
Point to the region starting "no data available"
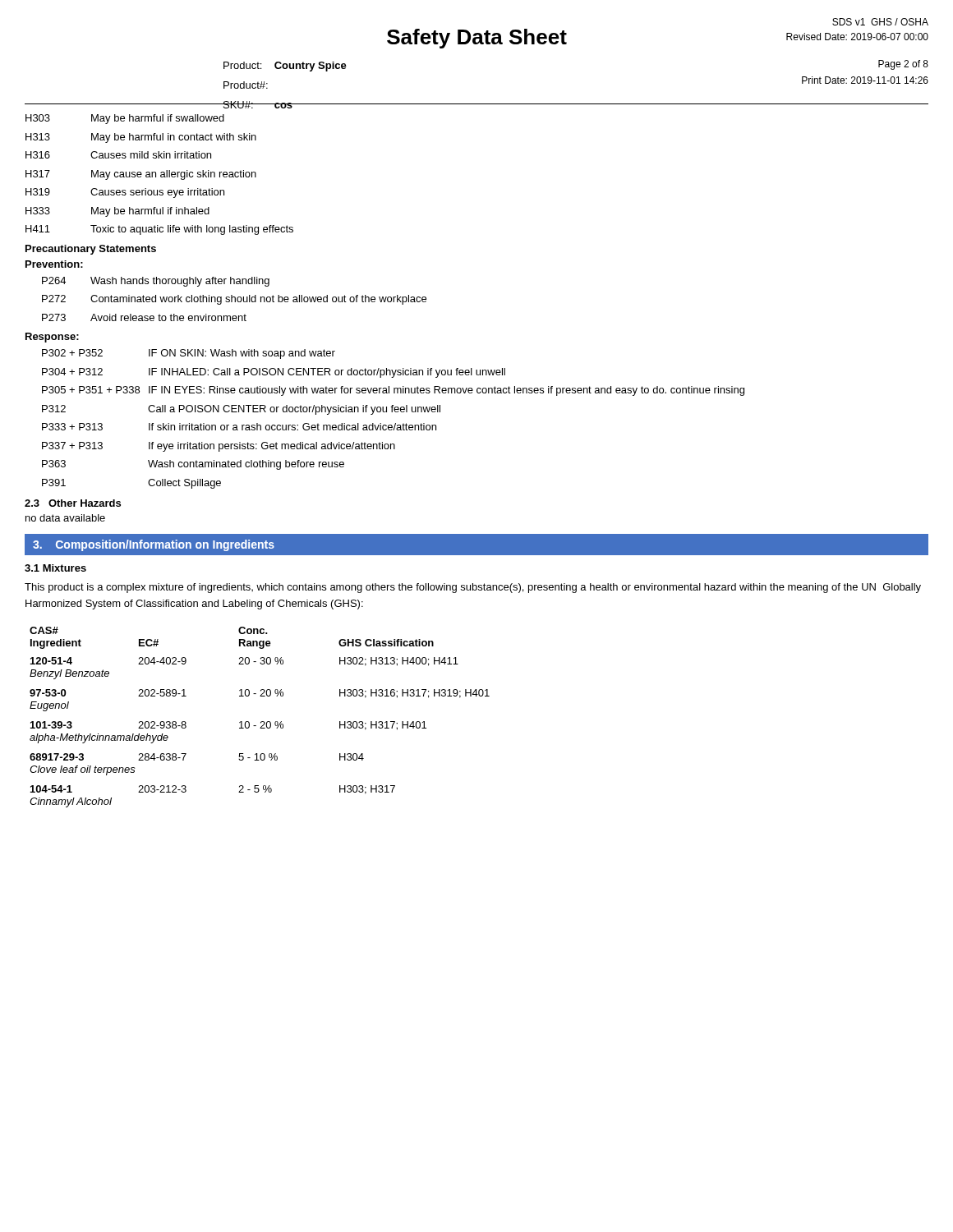click(x=65, y=518)
